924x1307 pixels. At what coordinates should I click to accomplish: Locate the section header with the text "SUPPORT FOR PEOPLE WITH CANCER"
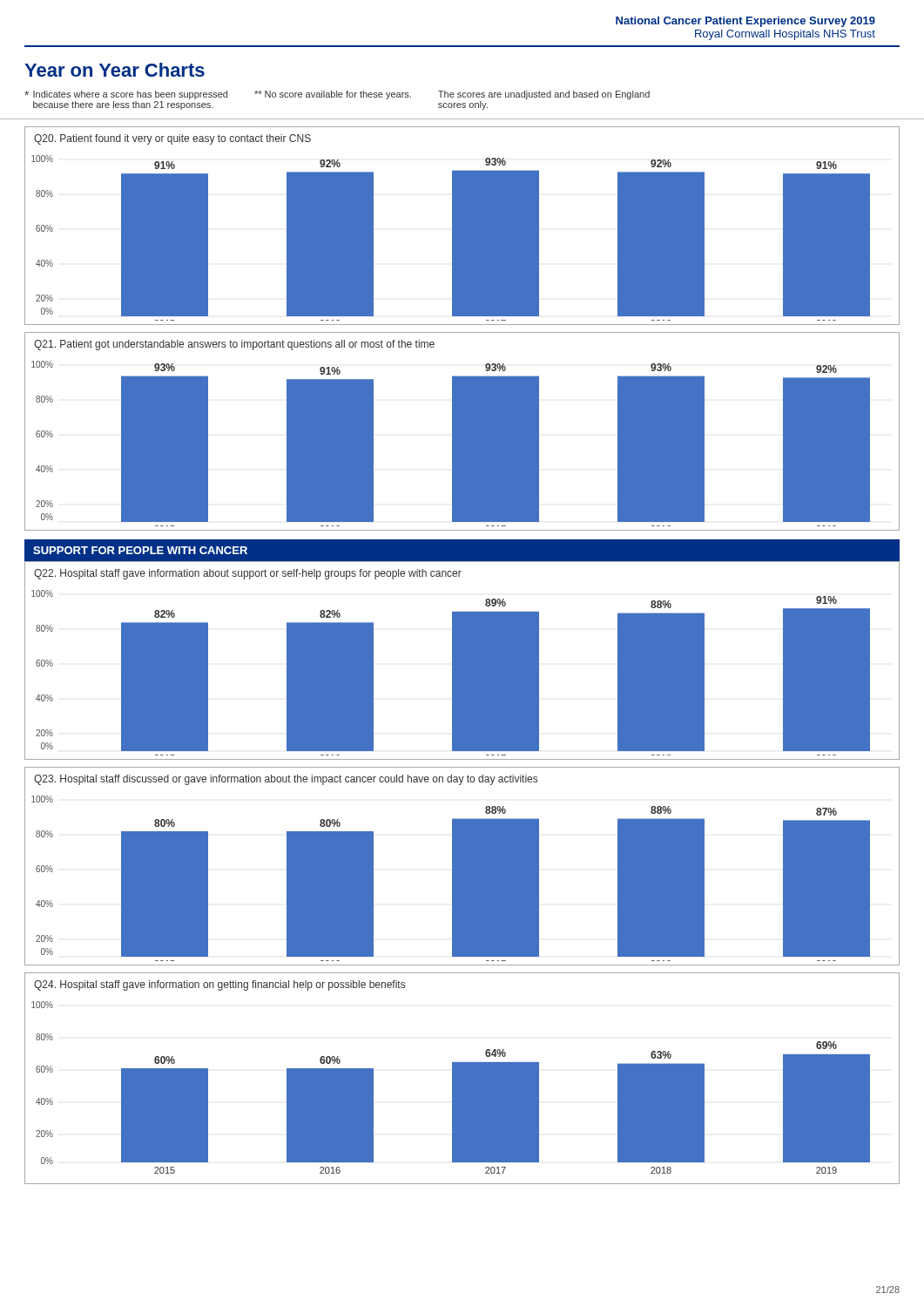point(140,550)
